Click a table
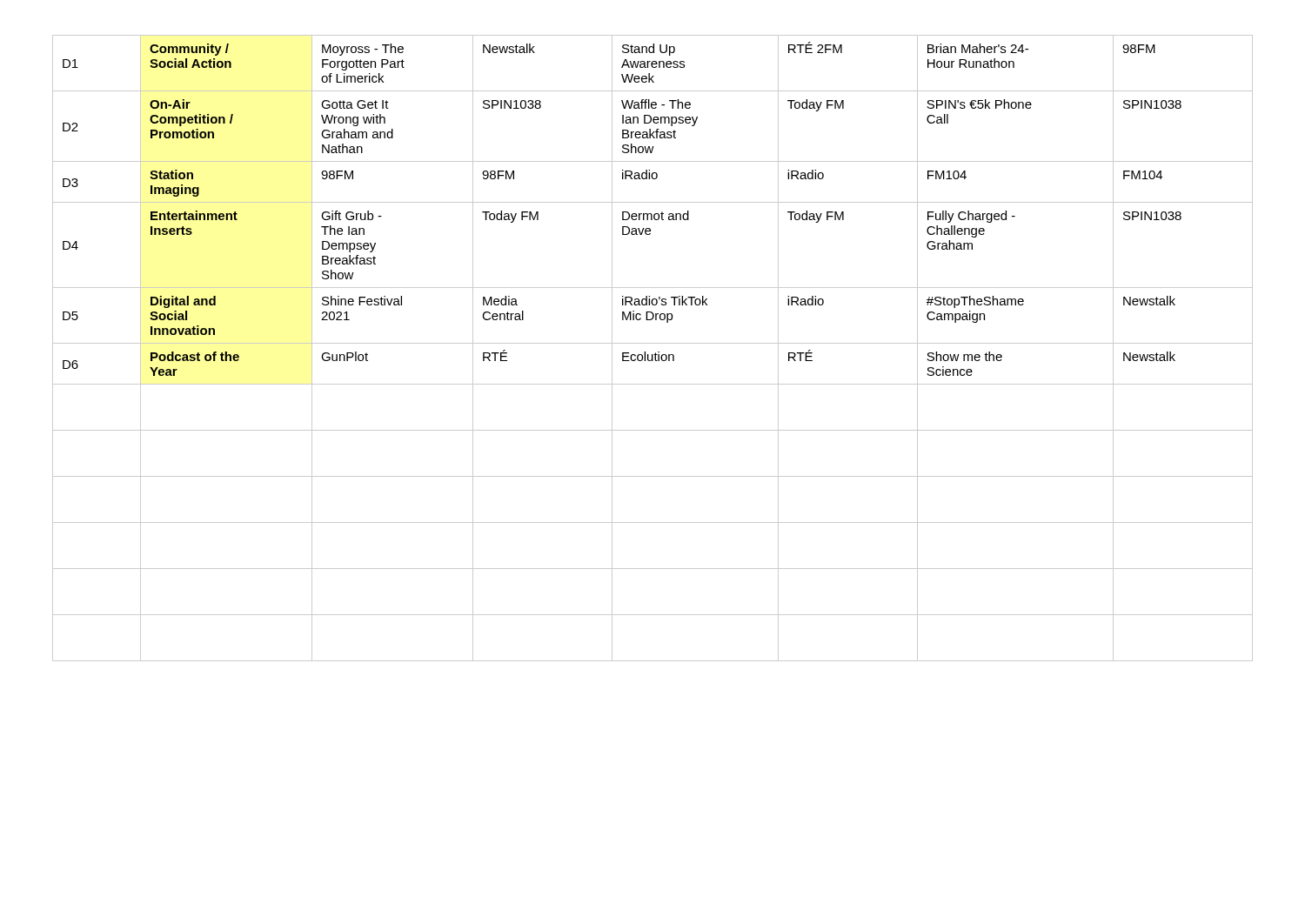Image resolution: width=1305 pixels, height=924 pixels. [x=652, y=348]
